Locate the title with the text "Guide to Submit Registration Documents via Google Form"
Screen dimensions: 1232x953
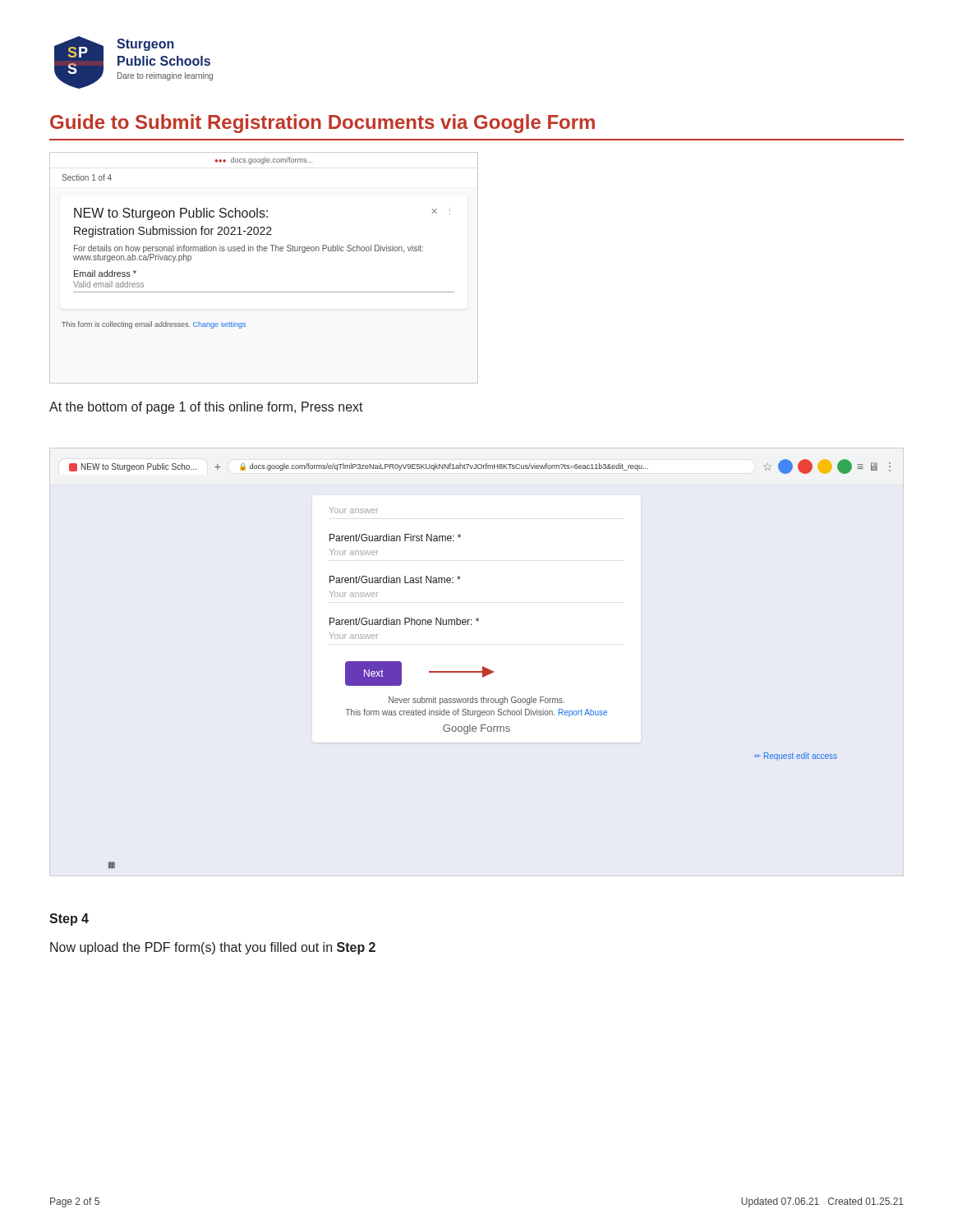(323, 122)
